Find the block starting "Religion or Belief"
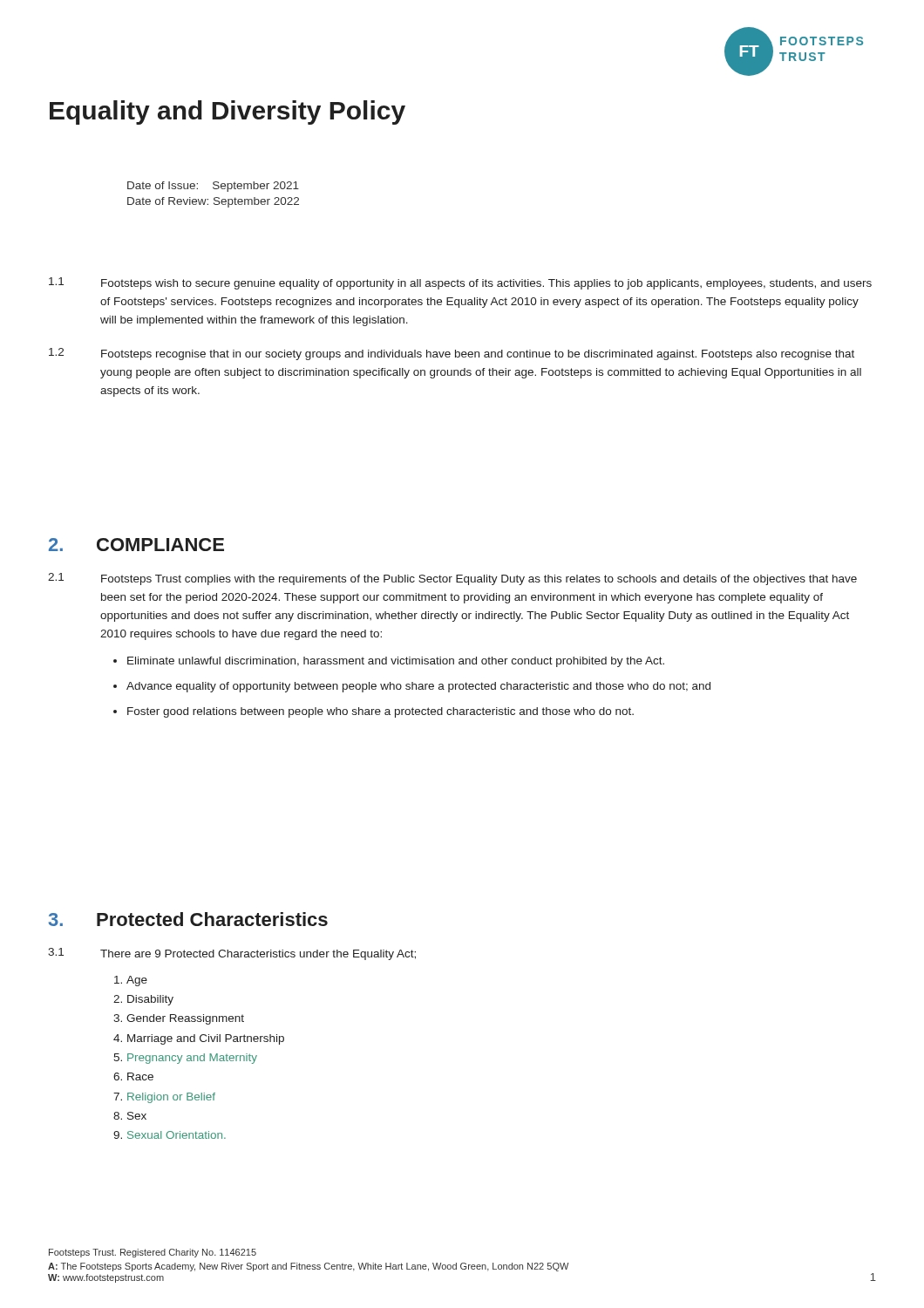 [171, 1096]
